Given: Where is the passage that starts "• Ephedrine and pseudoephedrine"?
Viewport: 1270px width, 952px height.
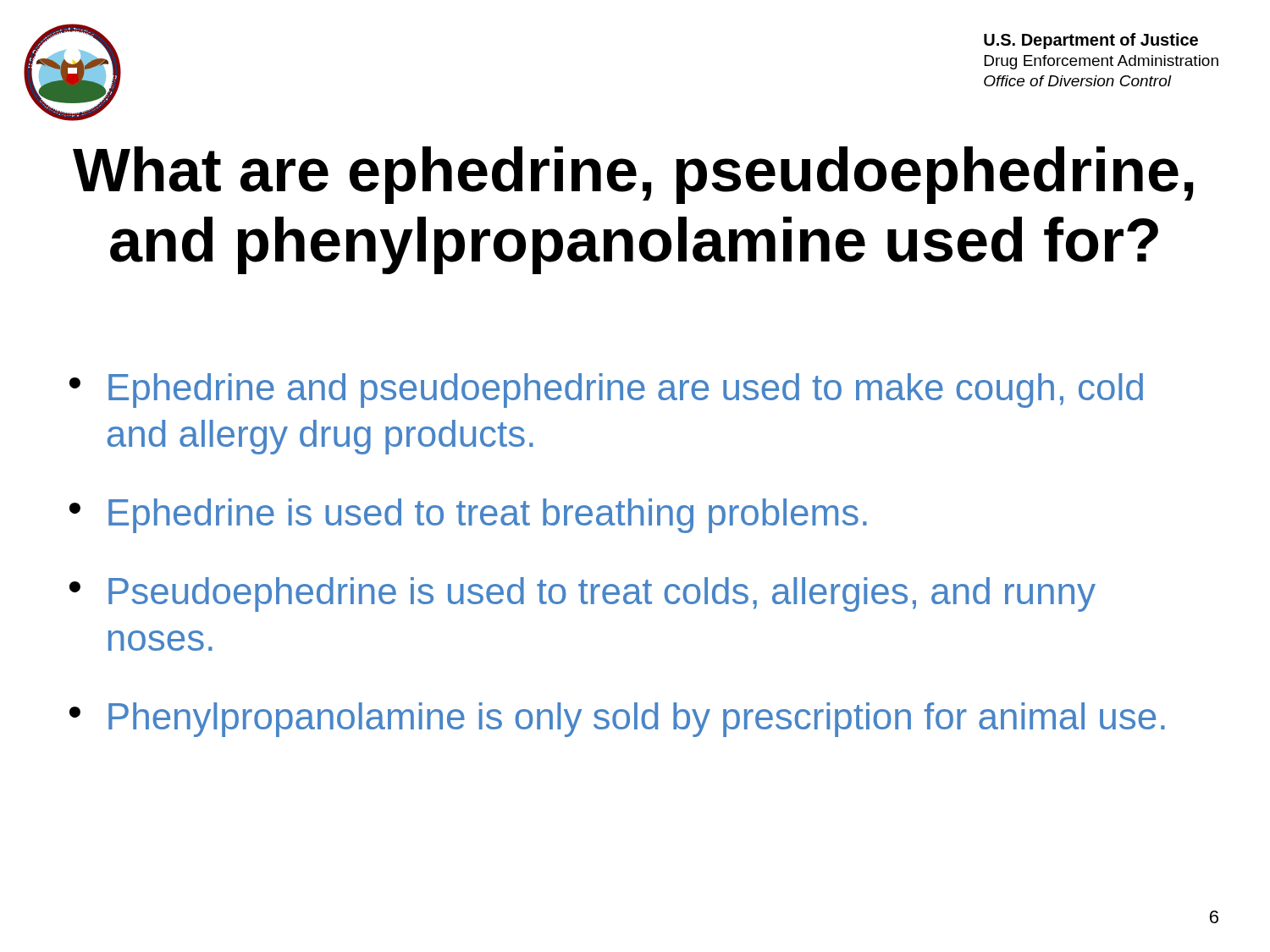Looking at the screenshot, I should (635, 410).
